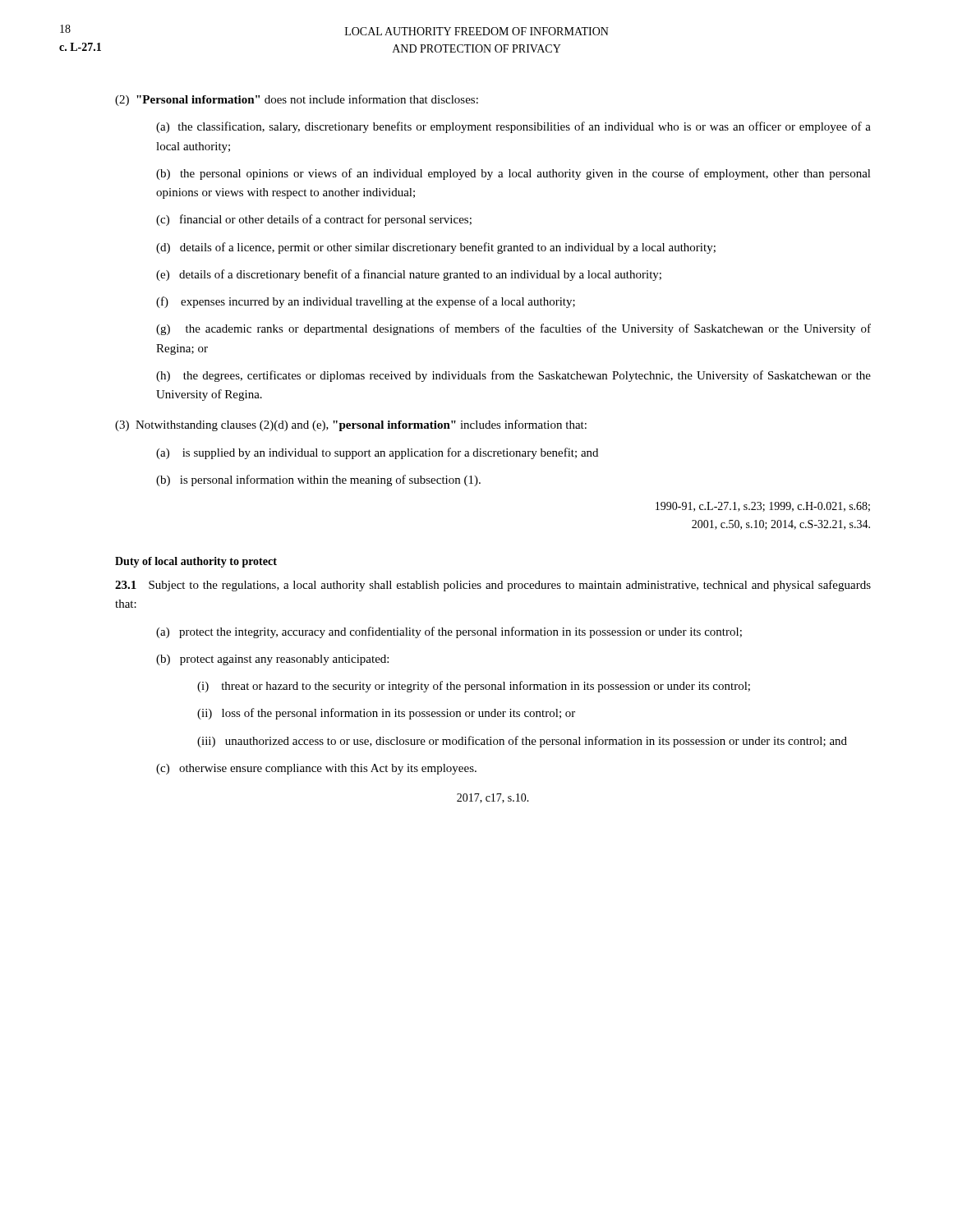Locate the block of text that opens with "(c) otherwise ensure compliance with this"
Image resolution: width=953 pixels, height=1232 pixels.
[x=317, y=768]
